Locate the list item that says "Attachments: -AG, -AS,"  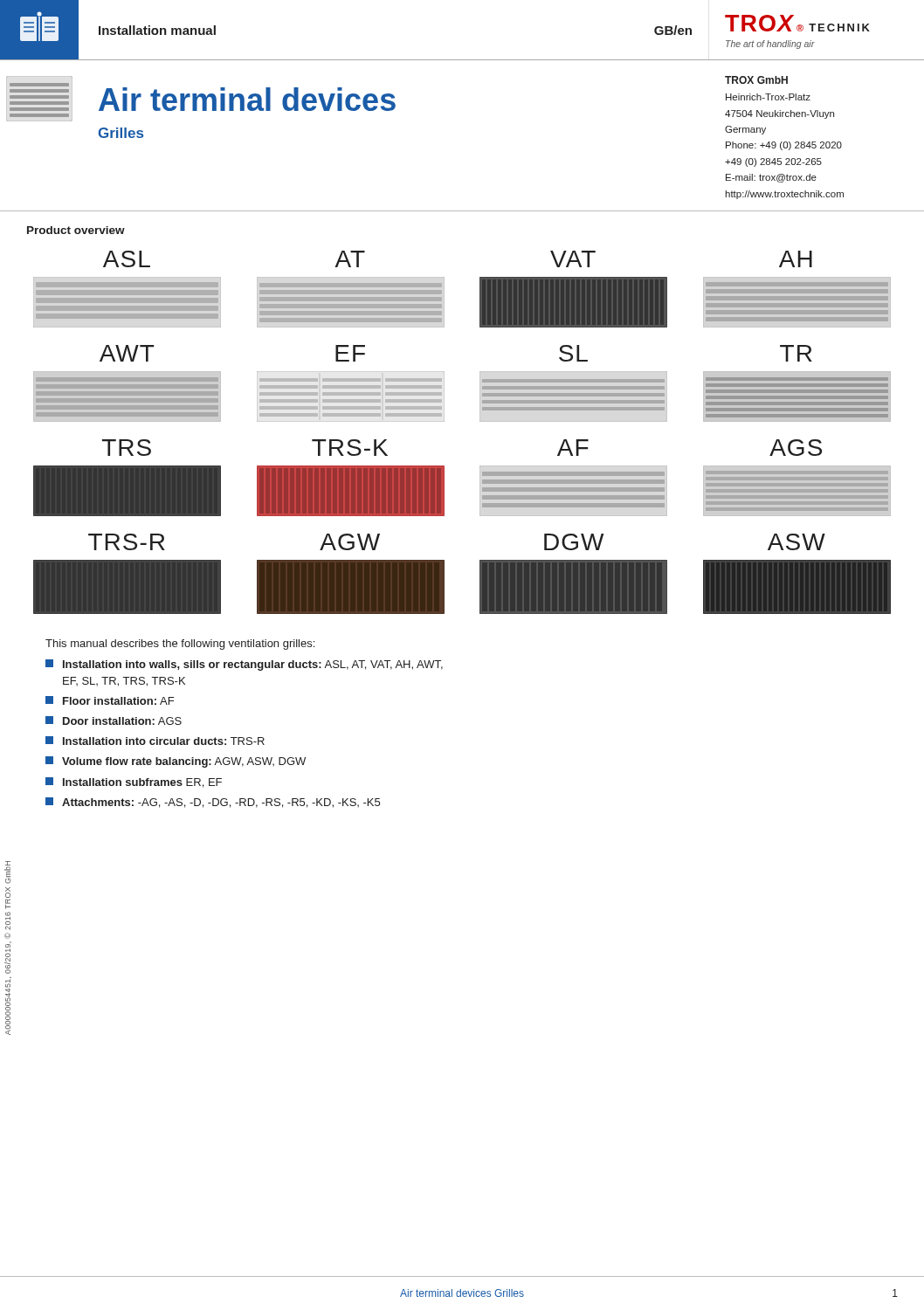pyautogui.click(x=213, y=802)
